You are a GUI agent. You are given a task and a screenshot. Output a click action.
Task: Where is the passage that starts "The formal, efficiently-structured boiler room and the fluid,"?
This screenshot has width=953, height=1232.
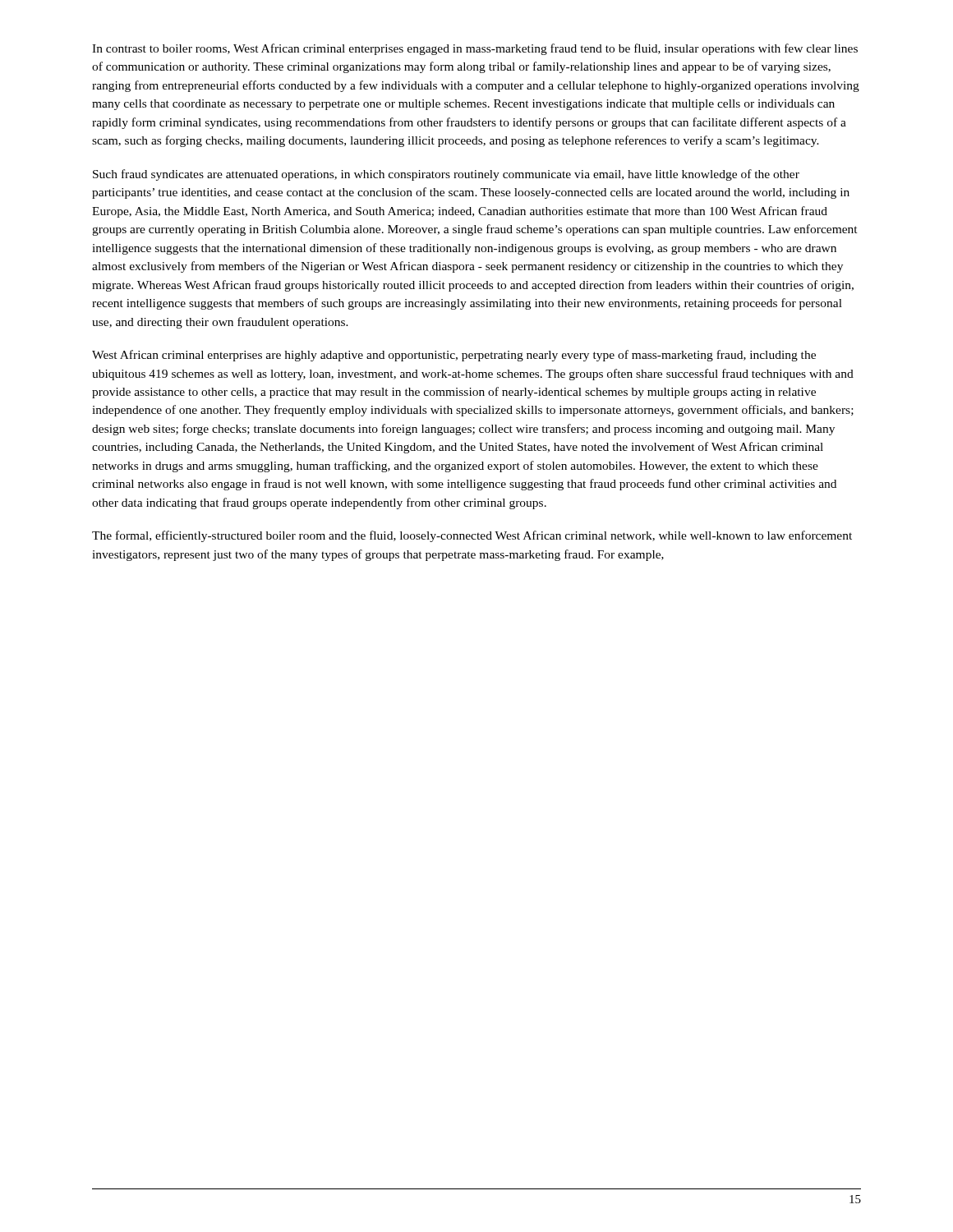point(472,544)
